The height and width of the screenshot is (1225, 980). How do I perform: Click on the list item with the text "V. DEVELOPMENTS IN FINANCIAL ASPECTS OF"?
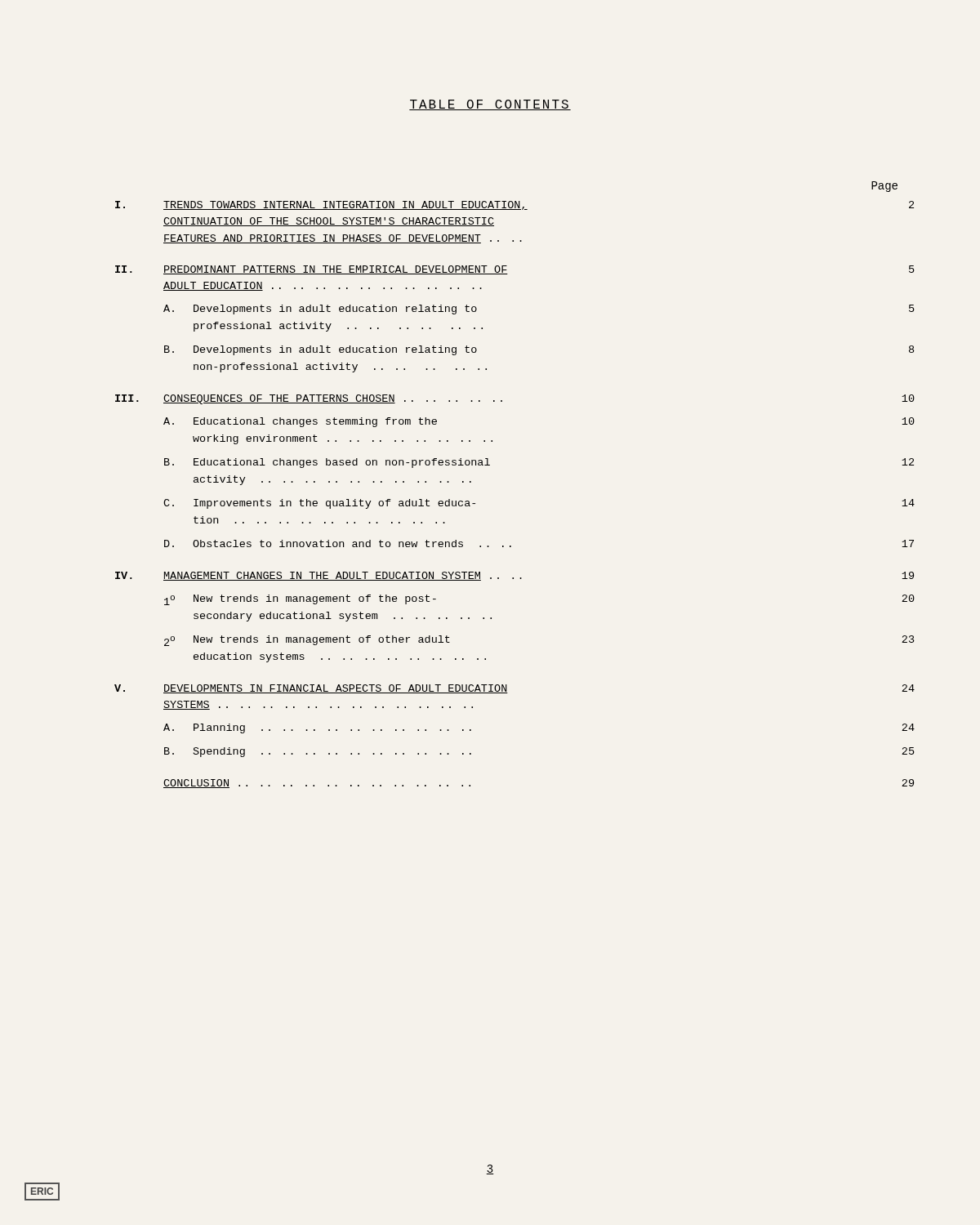[x=514, y=697]
